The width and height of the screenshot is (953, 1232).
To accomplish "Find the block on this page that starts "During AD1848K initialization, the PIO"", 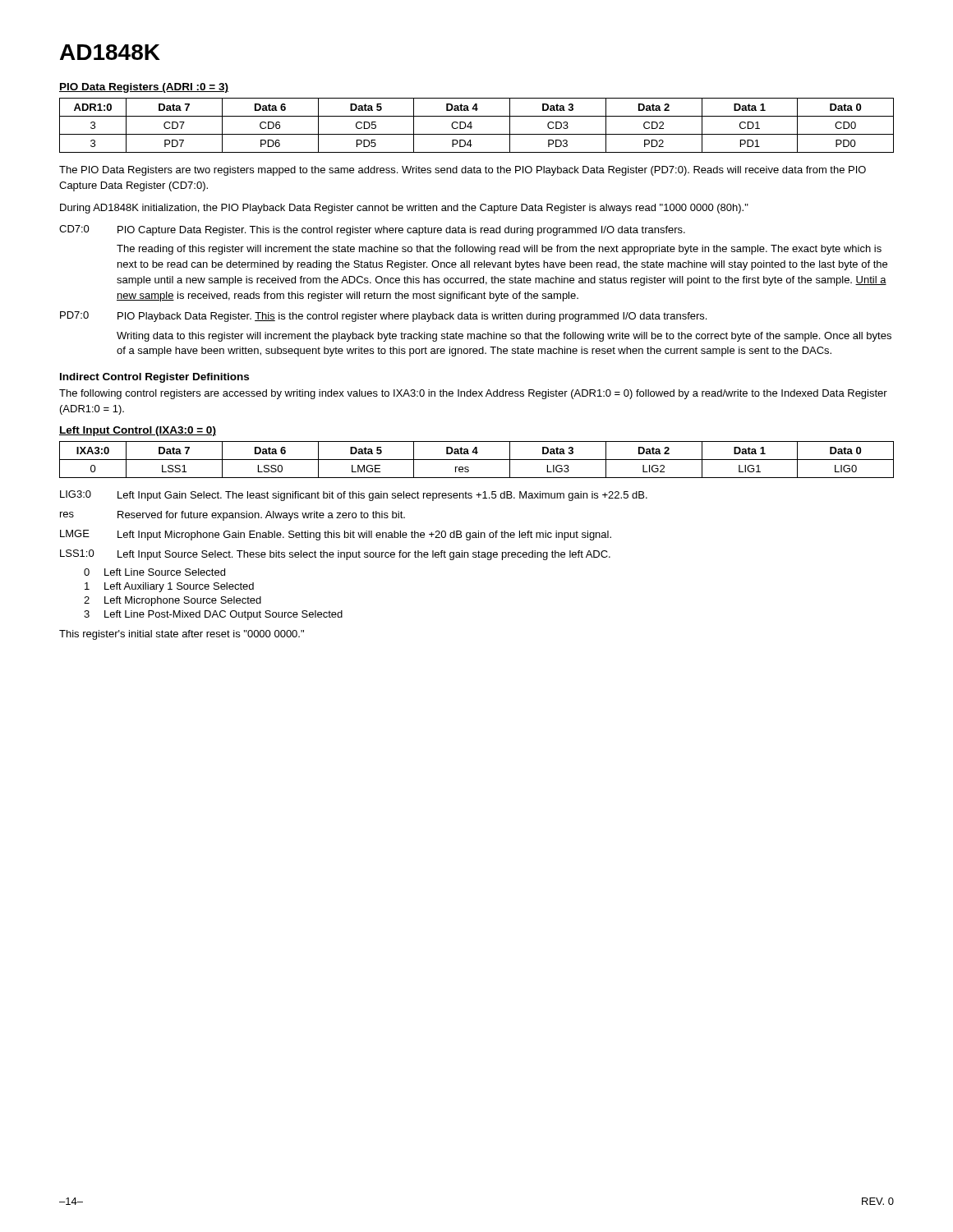I will tap(404, 207).
